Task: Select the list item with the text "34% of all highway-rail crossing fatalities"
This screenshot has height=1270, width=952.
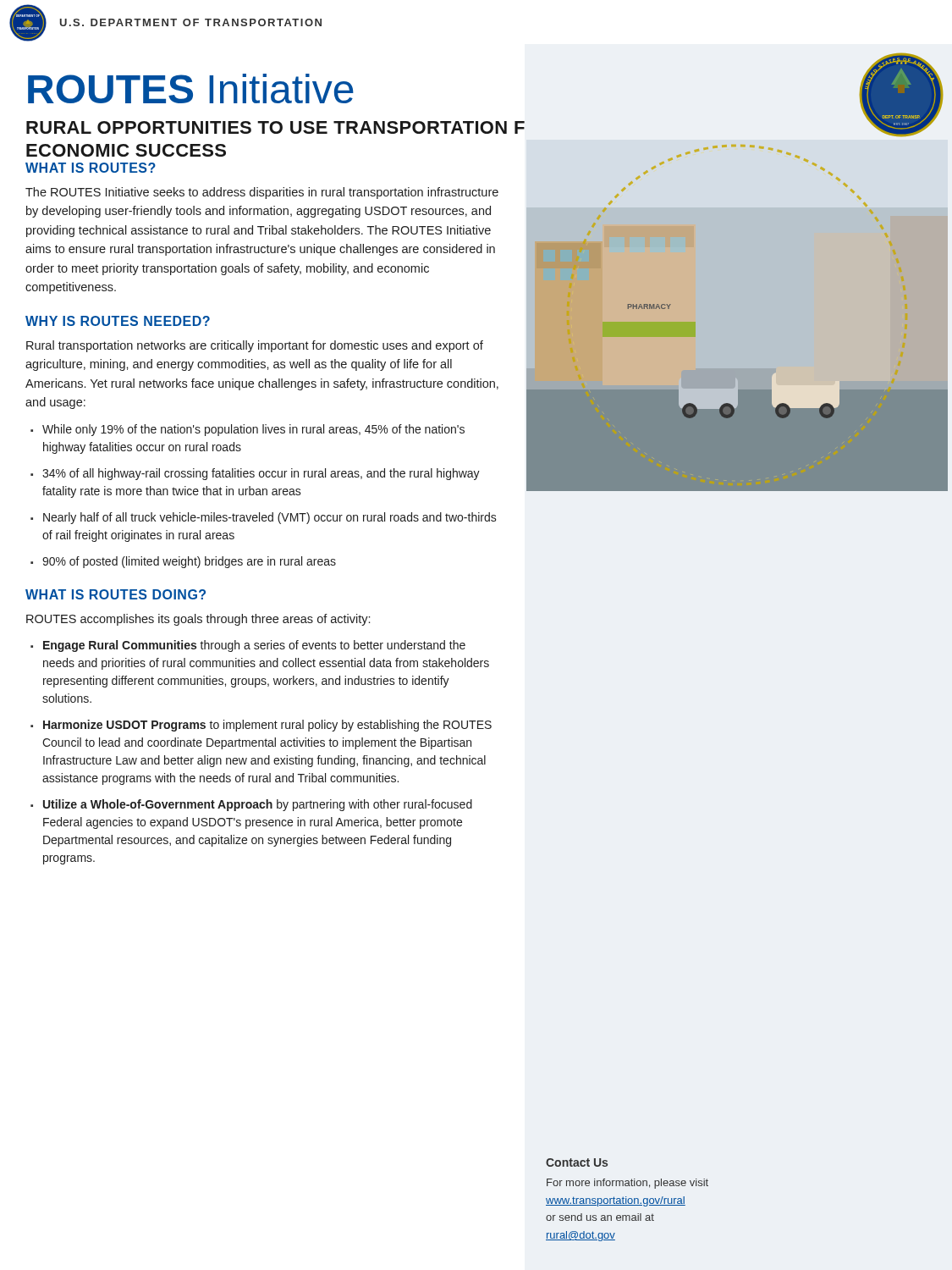Action: [261, 482]
